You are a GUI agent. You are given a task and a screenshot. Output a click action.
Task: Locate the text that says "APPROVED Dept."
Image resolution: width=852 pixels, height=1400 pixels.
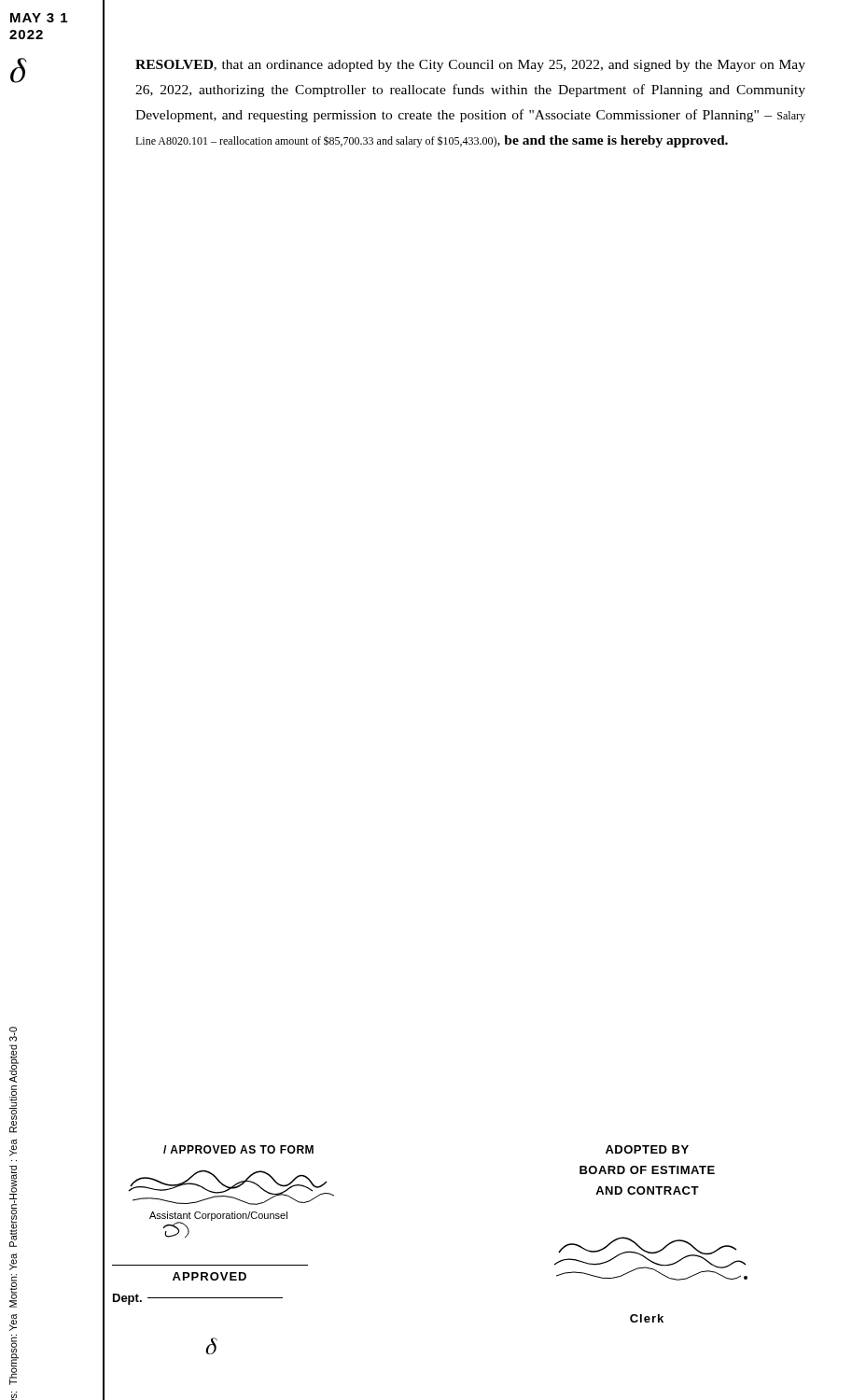point(210,1276)
